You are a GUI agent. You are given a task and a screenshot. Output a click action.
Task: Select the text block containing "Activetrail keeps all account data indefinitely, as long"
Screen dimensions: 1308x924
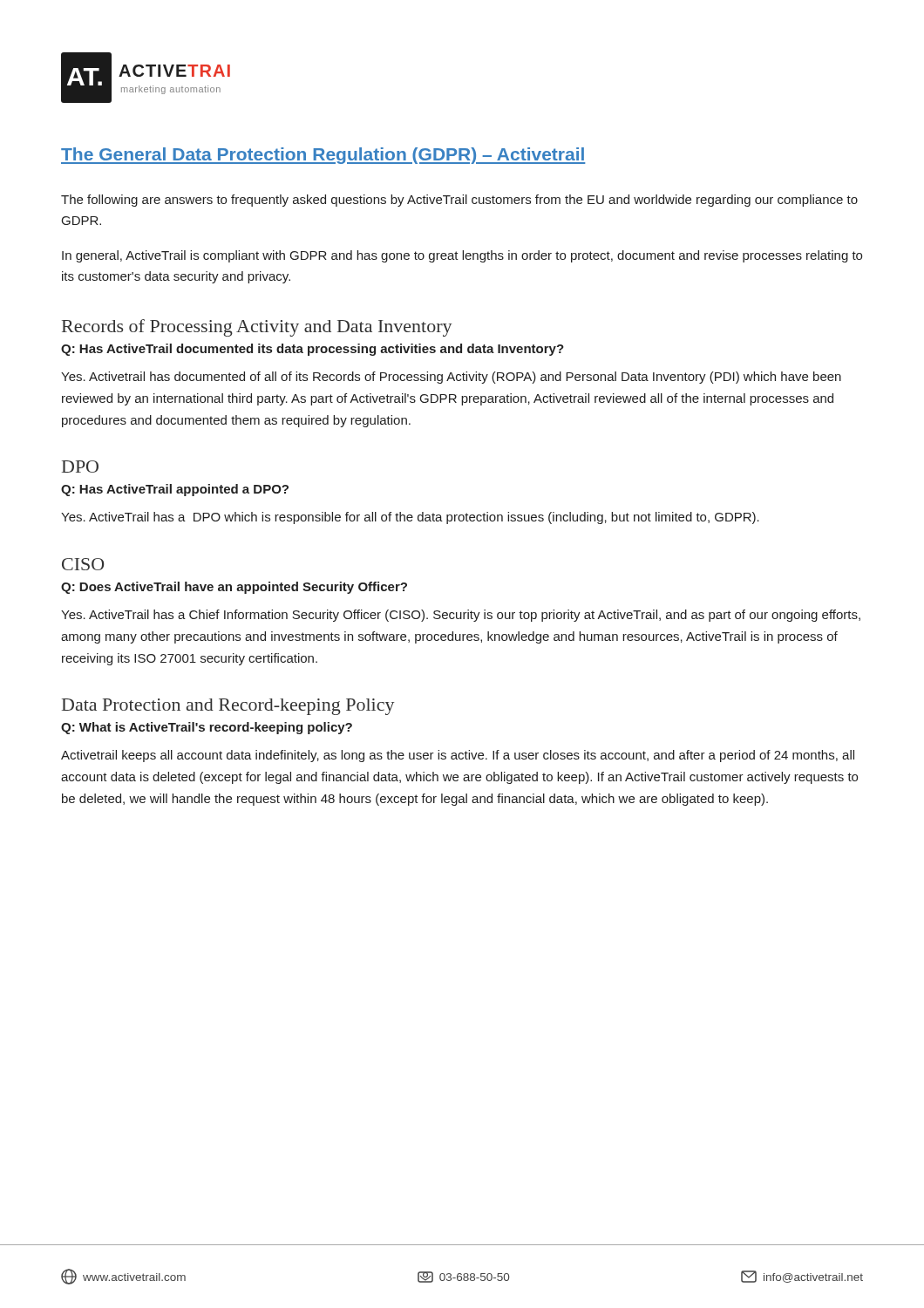click(x=460, y=776)
